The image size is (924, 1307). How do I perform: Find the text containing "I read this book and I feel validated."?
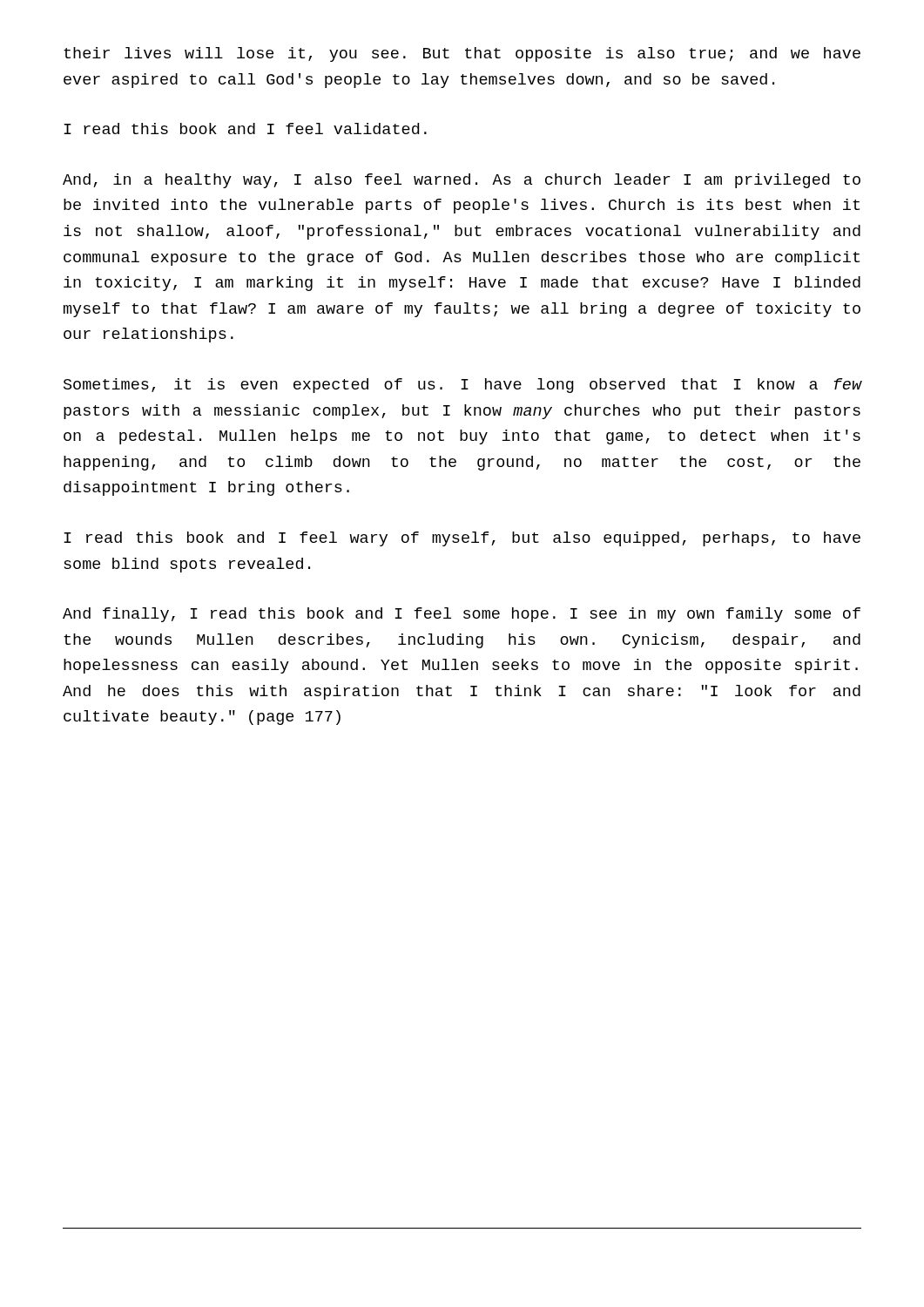pyautogui.click(x=246, y=130)
